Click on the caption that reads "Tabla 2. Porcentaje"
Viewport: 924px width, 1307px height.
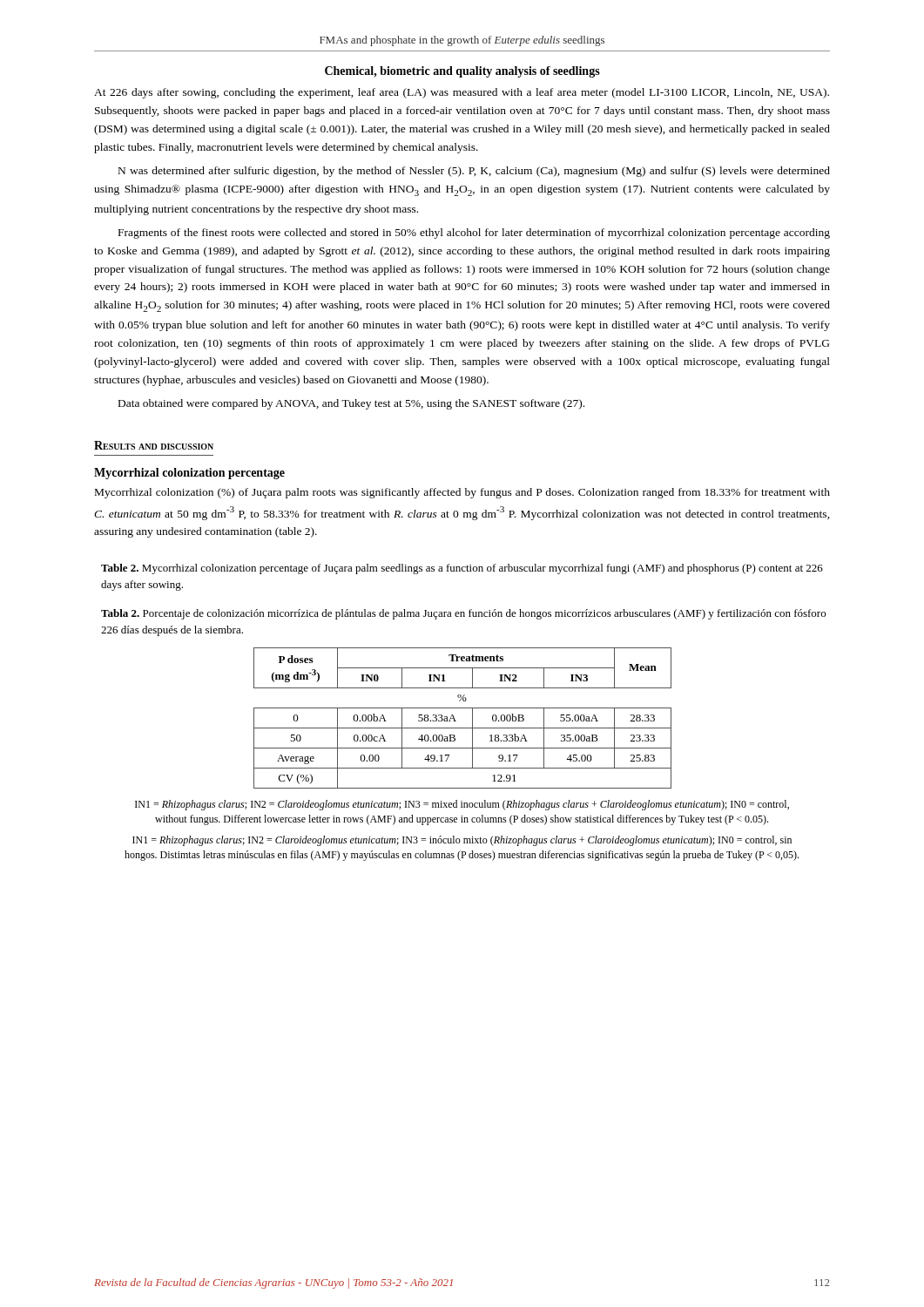[464, 621]
